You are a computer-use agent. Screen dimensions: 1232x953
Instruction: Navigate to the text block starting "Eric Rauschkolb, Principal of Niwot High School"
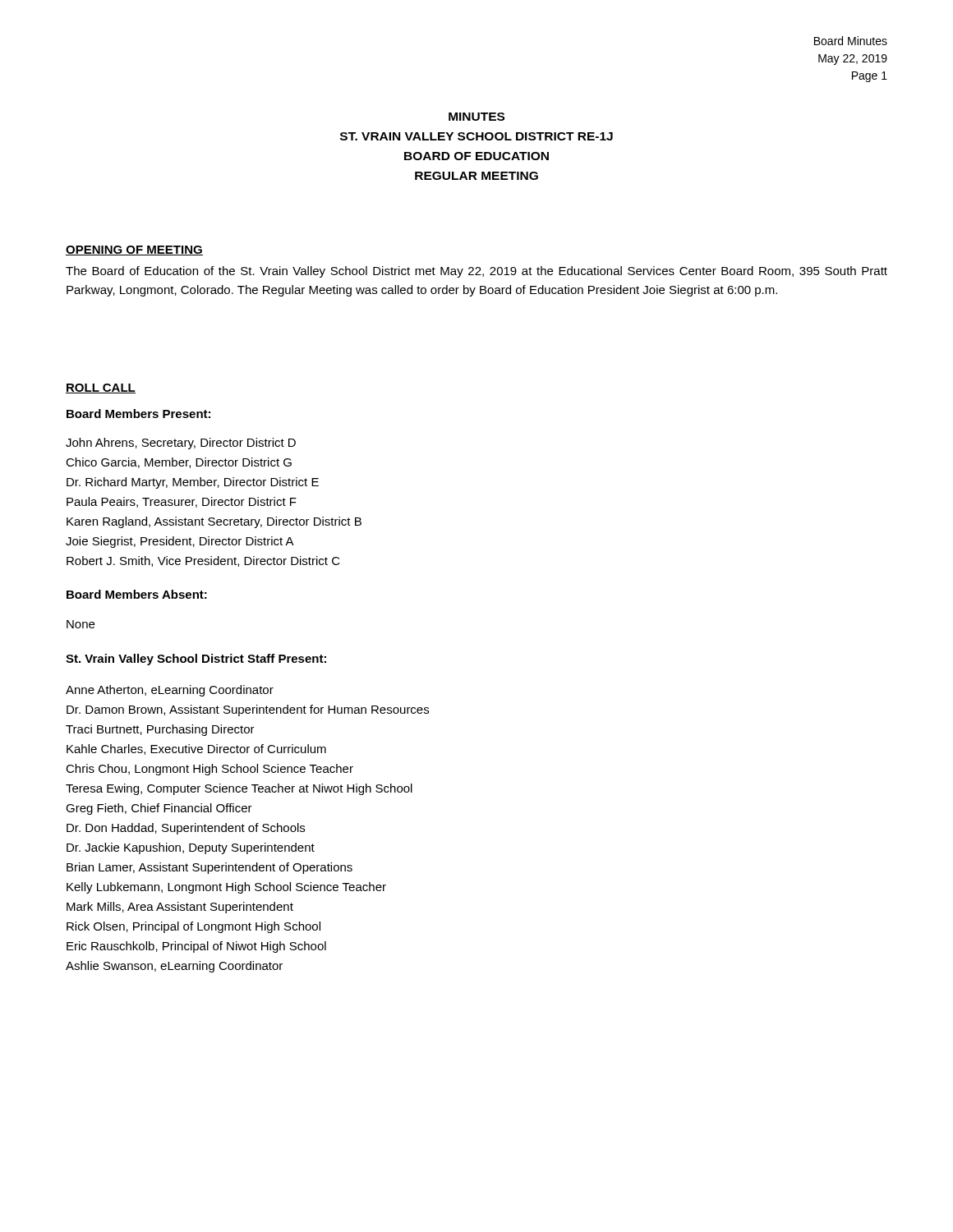pos(196,947)
